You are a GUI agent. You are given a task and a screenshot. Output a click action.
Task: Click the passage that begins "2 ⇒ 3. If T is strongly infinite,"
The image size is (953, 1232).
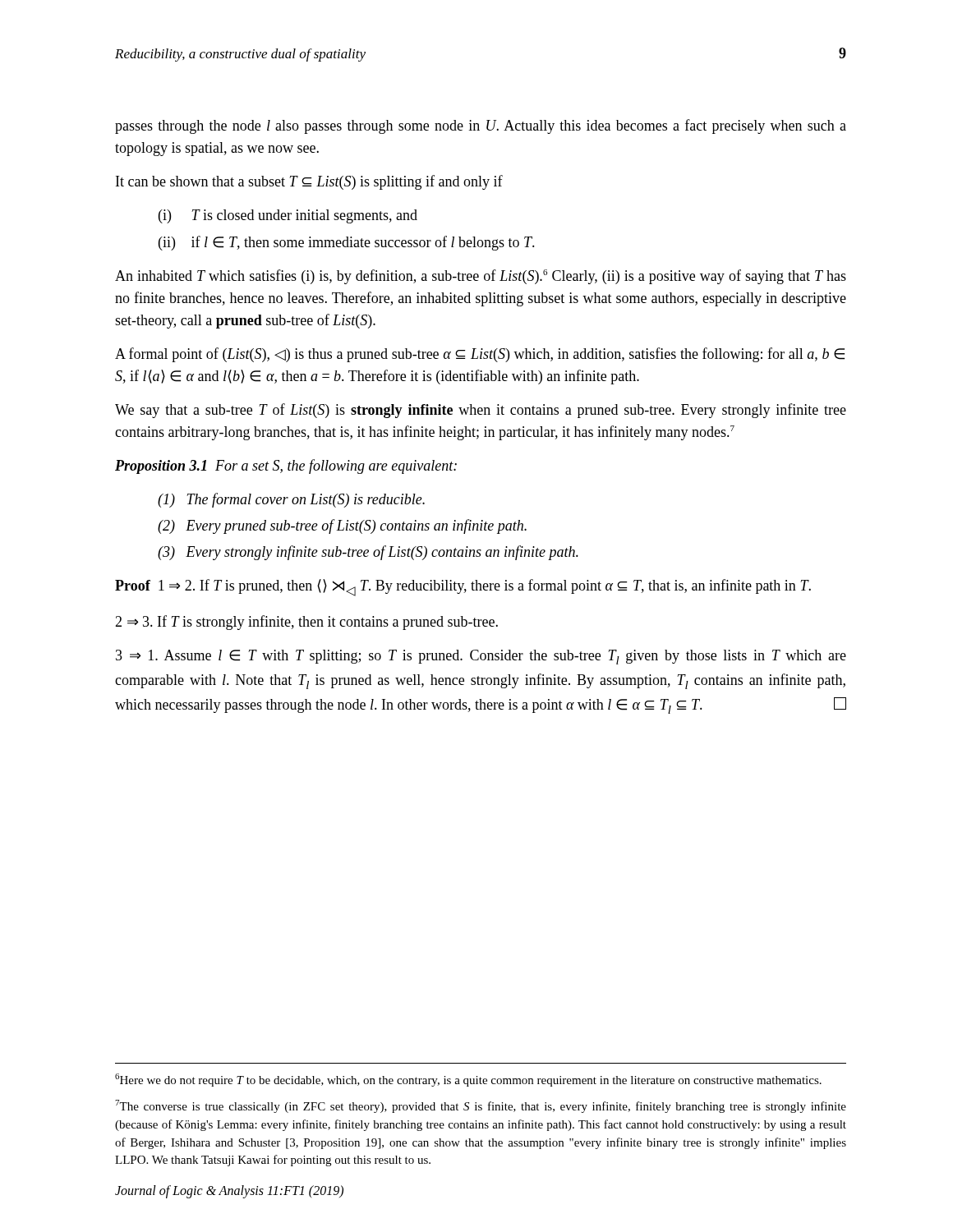pos(481,622)
